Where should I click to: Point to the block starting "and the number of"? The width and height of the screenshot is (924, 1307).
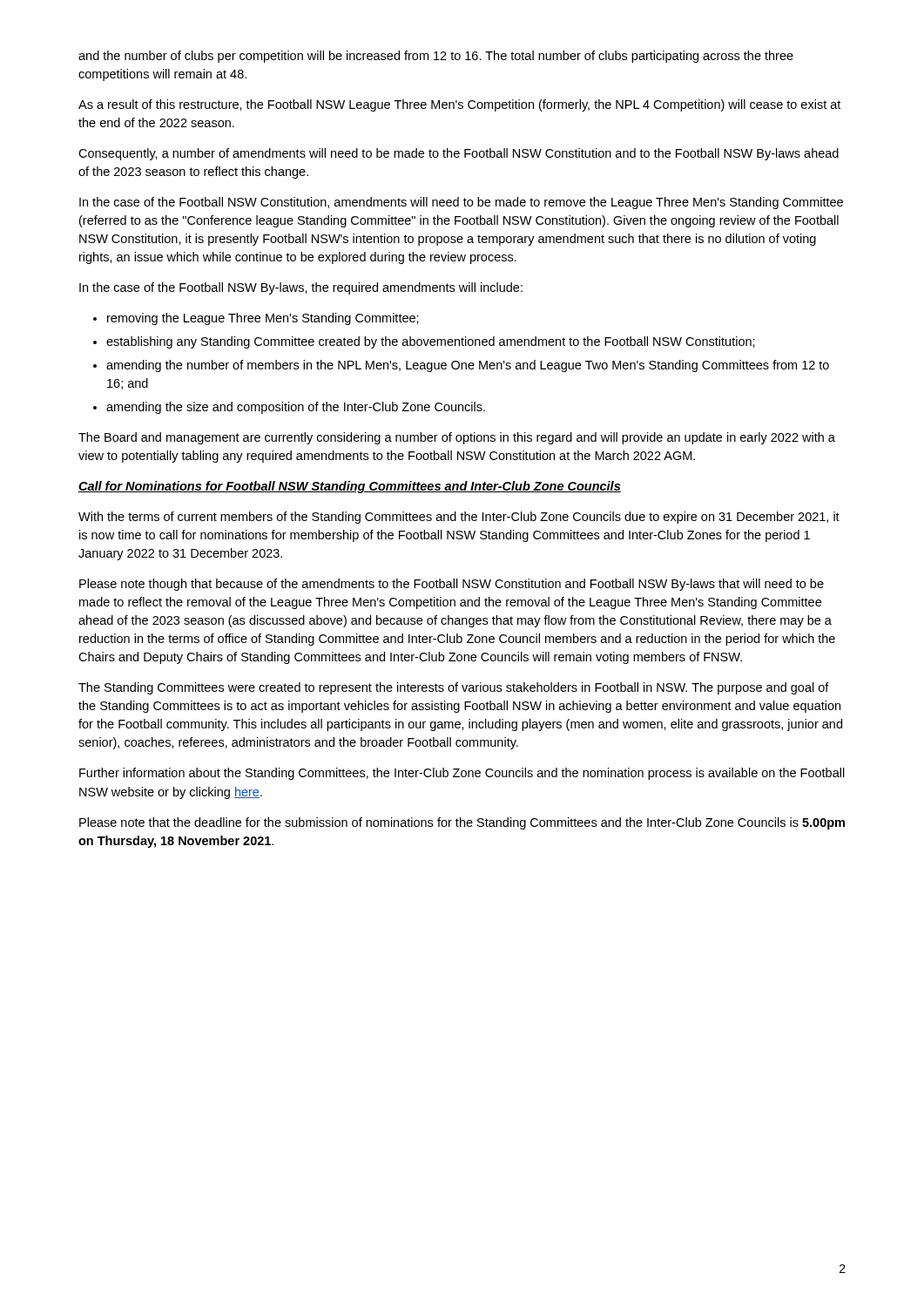point(436,65)
